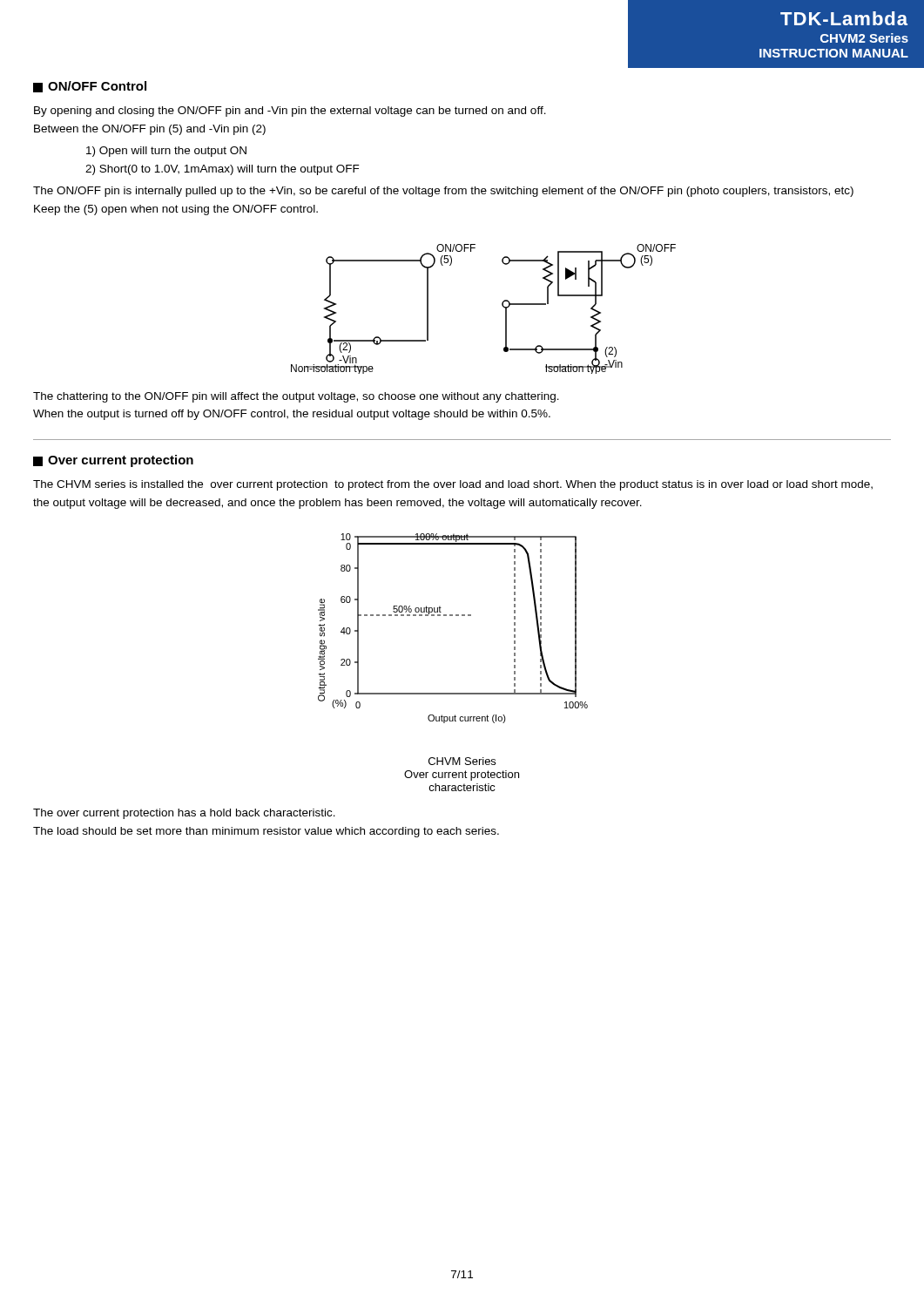Locate the text "1) Open will turn the output ON"

point(166,150)
